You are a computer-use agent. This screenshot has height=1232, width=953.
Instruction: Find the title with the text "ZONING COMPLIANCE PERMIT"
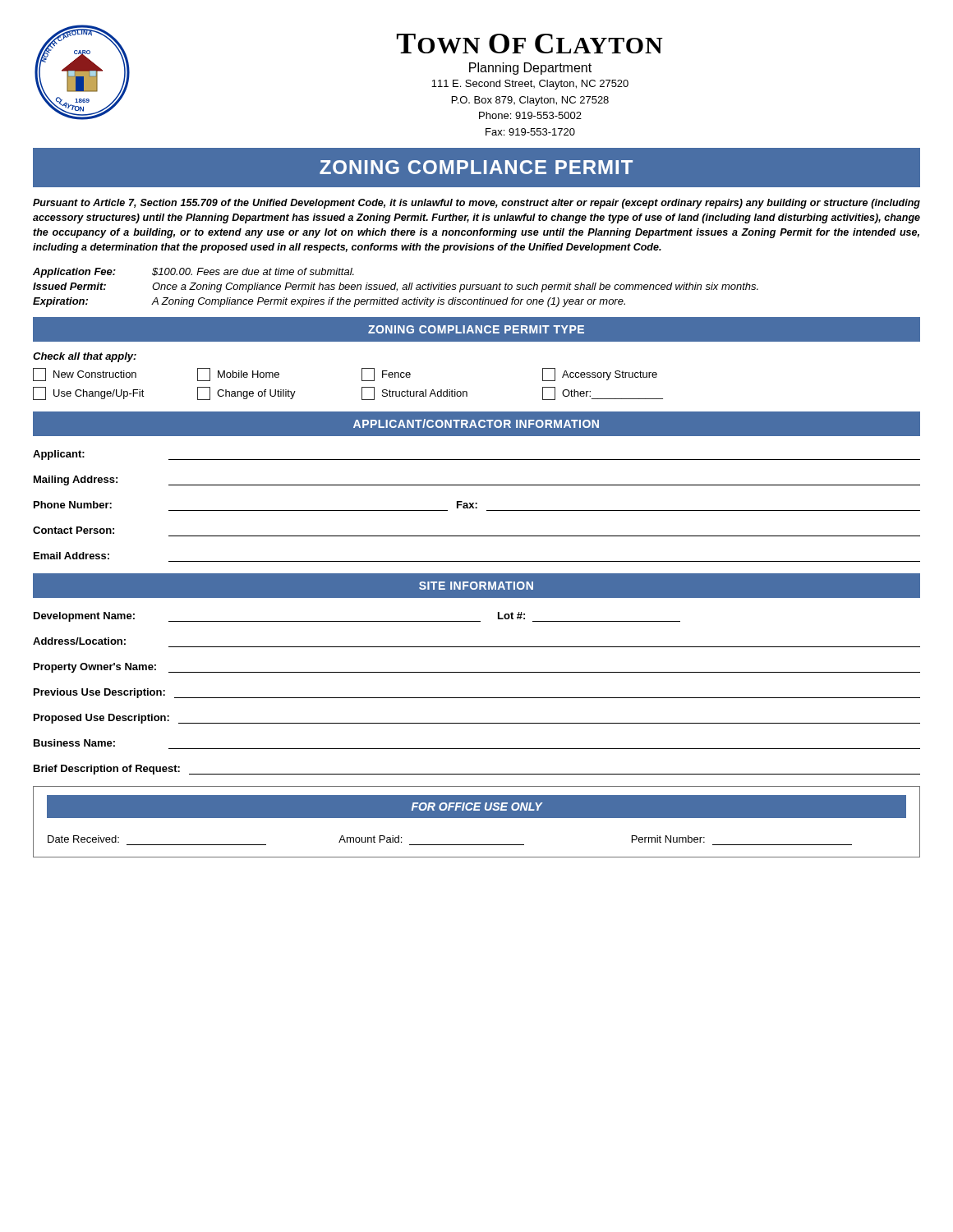476,167
